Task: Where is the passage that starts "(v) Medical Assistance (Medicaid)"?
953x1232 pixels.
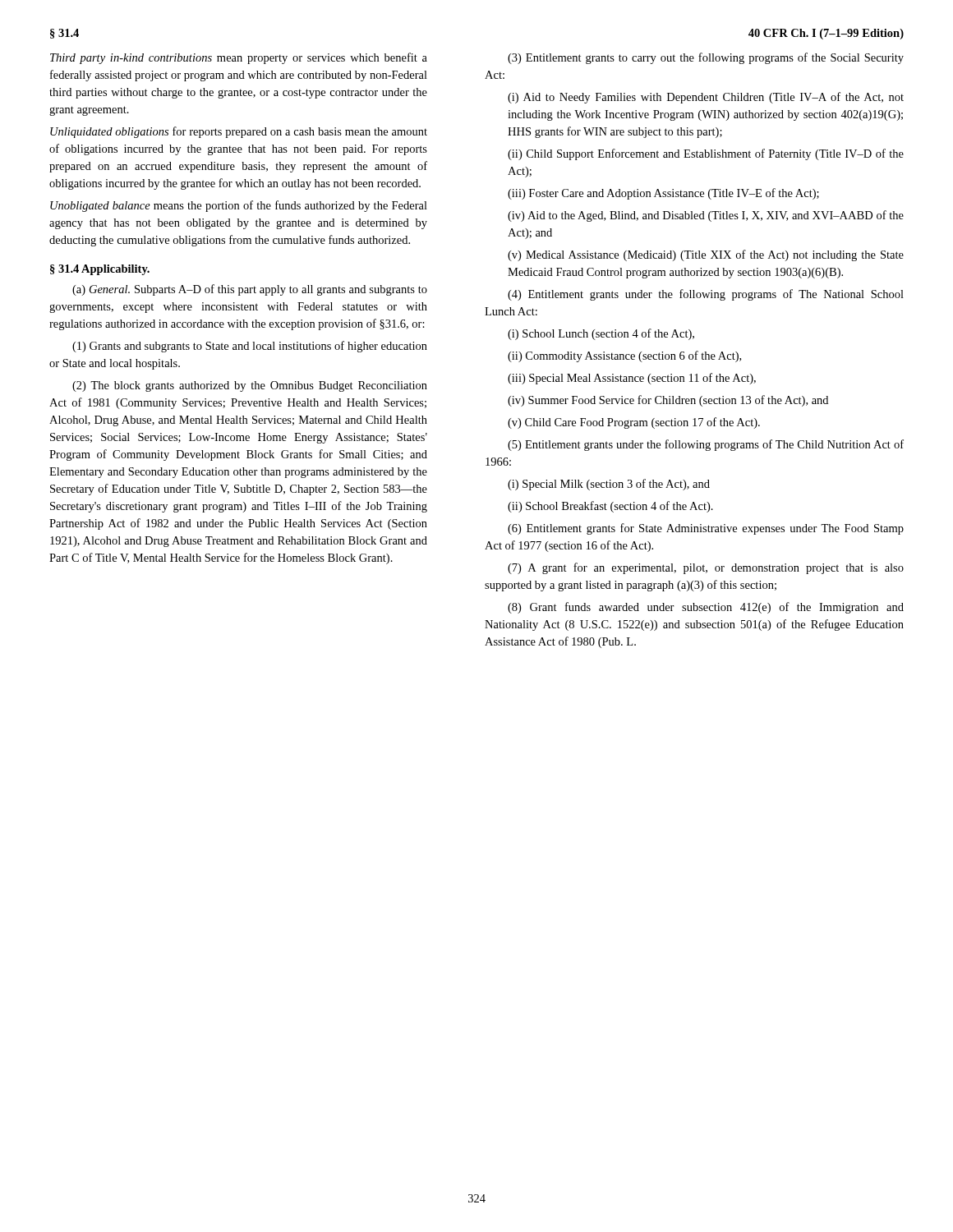Action: pos(706,264)
